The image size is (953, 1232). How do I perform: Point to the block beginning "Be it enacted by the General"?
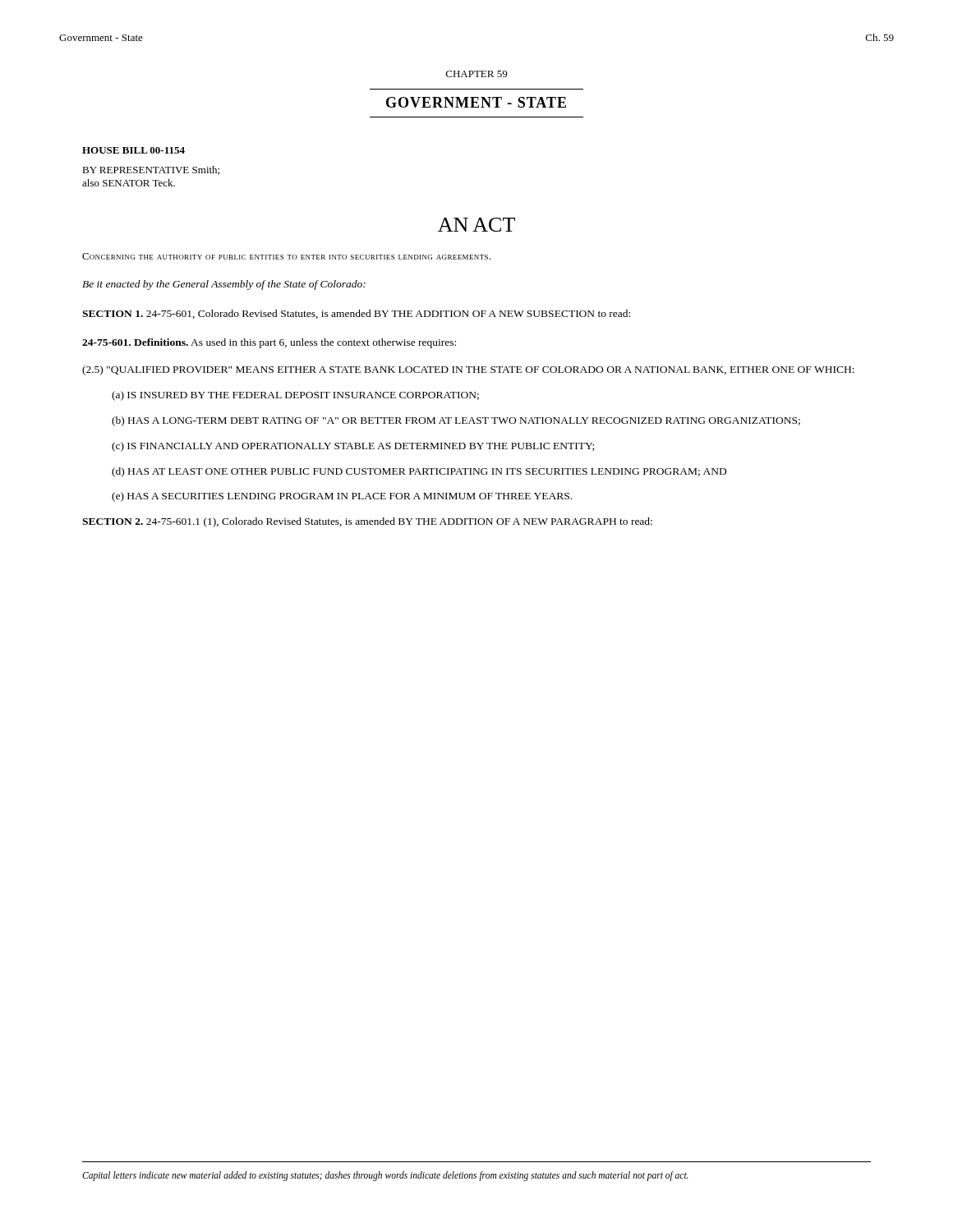tap(224, 284)
